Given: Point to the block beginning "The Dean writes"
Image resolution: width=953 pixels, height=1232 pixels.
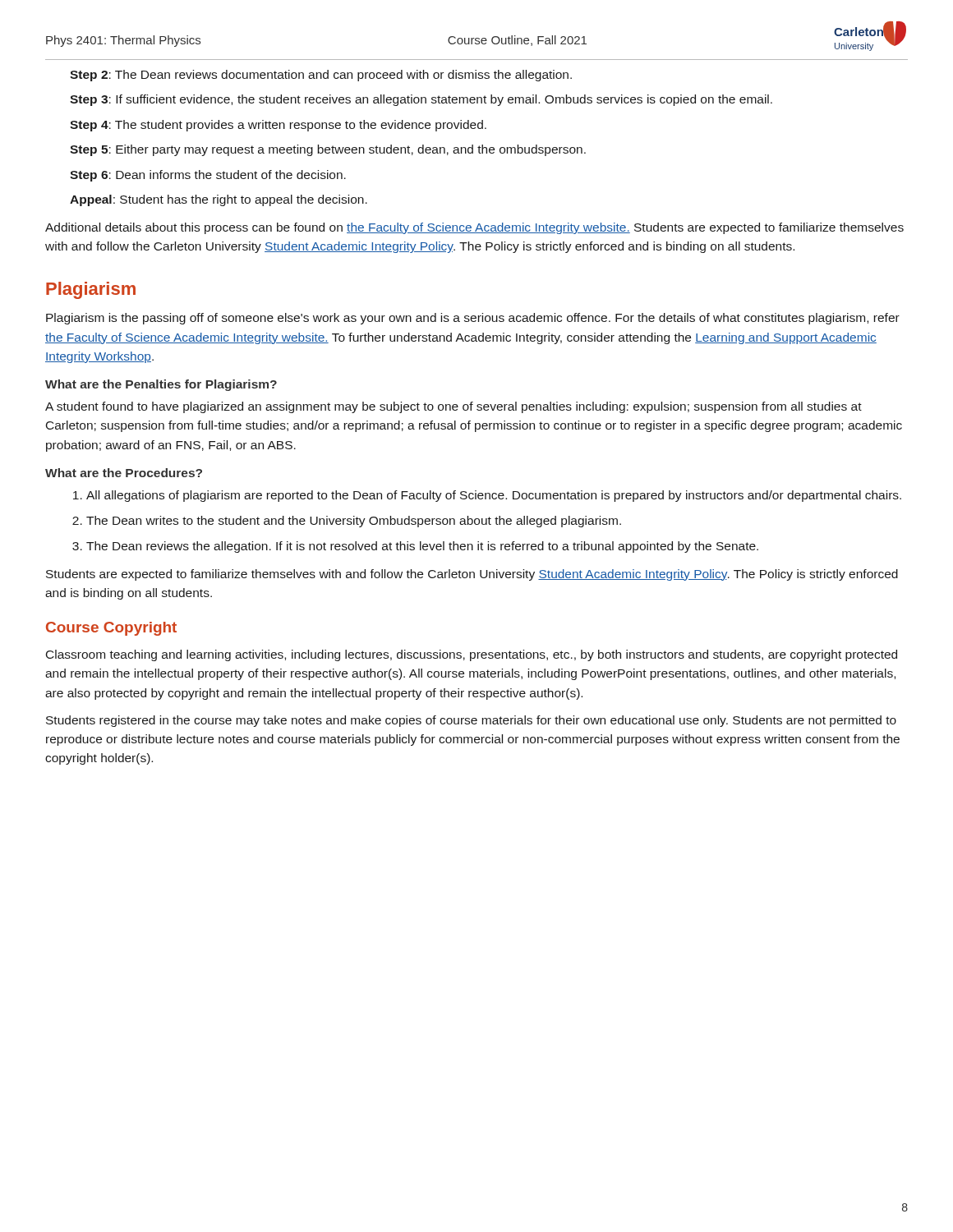Looking at the screenshot, I should 354,520.
